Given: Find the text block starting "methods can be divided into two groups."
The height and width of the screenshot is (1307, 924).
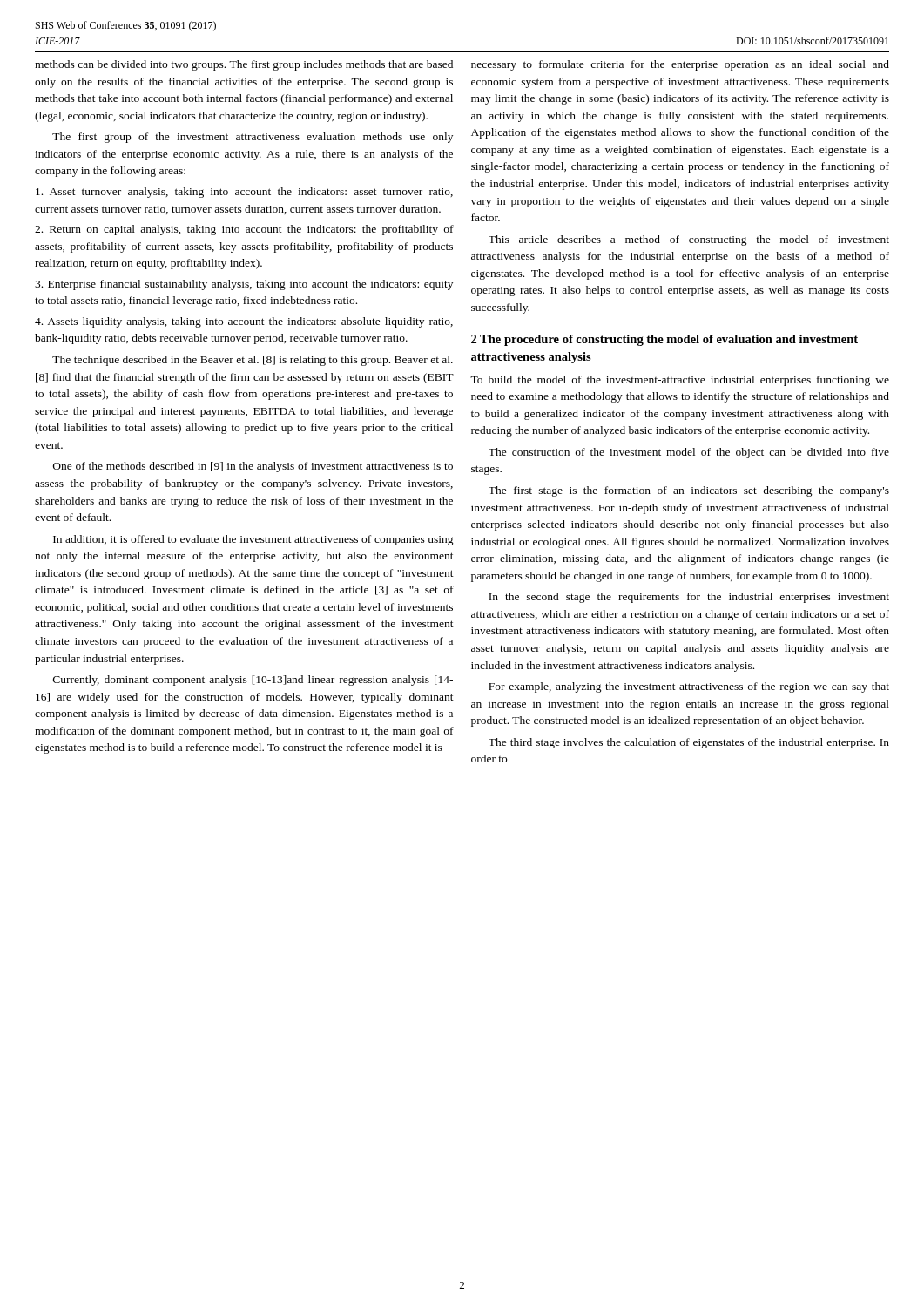Looking at the screenshot, I should tap(244, 90).
